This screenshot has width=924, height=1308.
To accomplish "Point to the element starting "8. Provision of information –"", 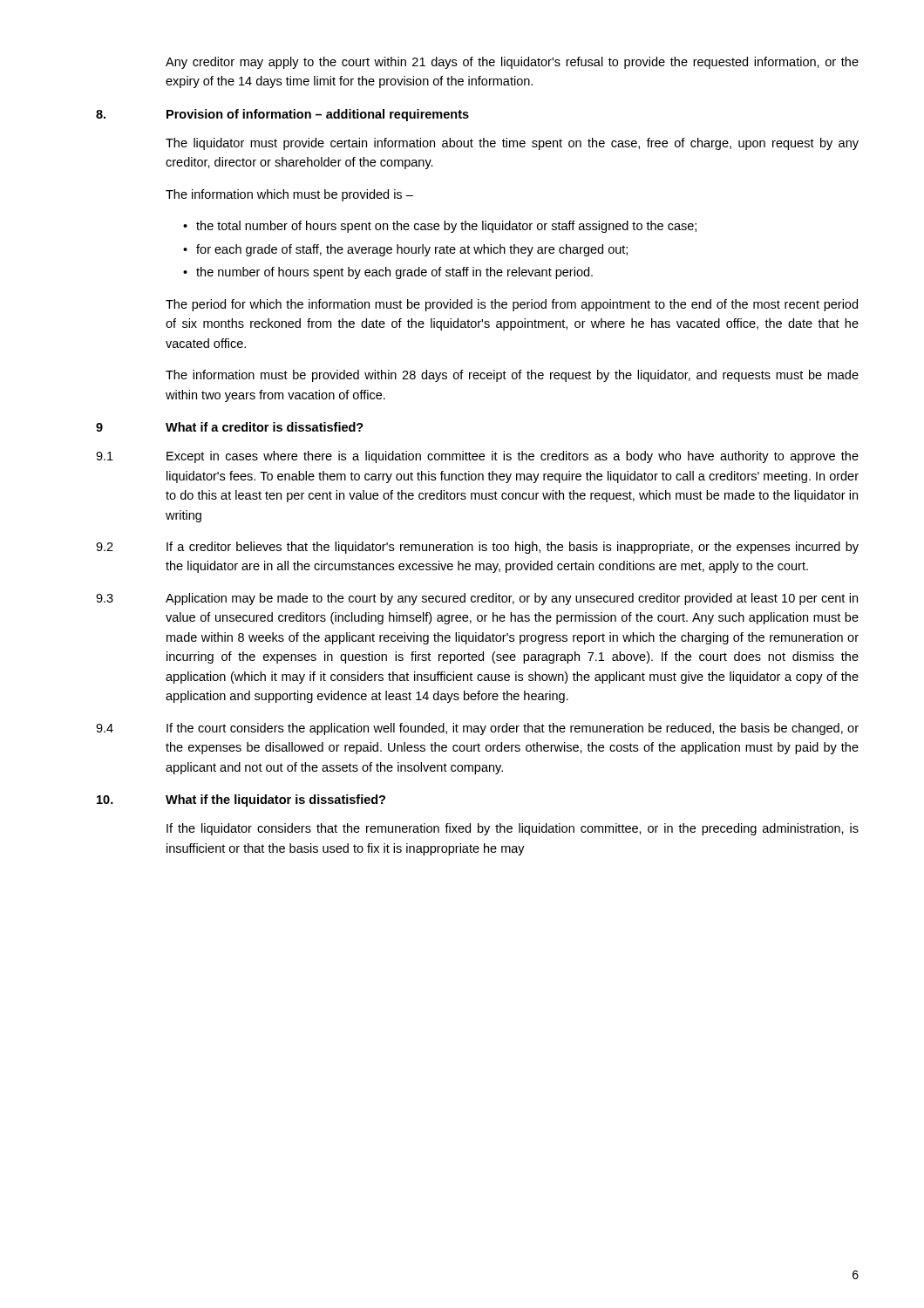I will [282, 114].
